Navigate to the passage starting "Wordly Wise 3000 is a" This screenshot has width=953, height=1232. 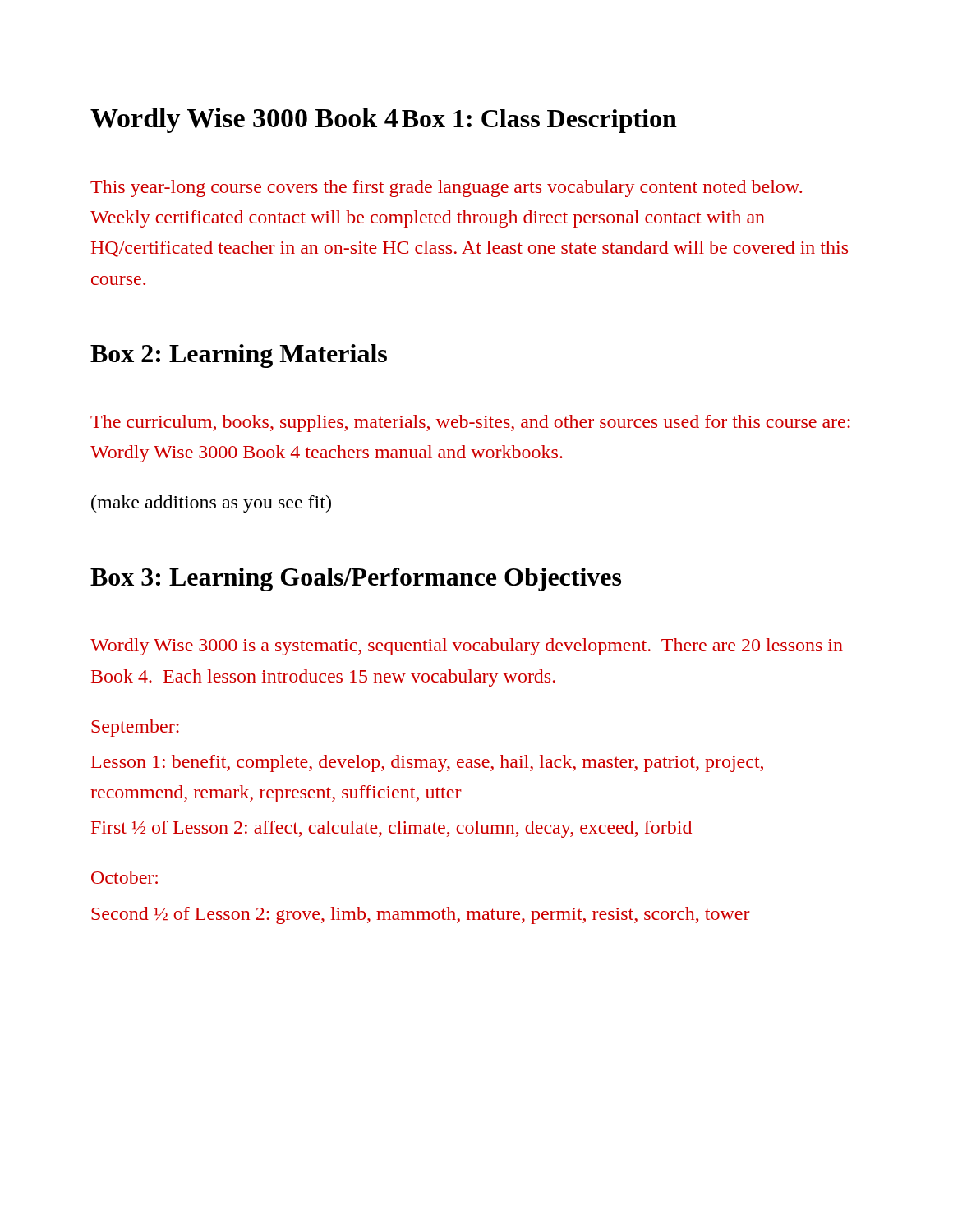[476, 661]
